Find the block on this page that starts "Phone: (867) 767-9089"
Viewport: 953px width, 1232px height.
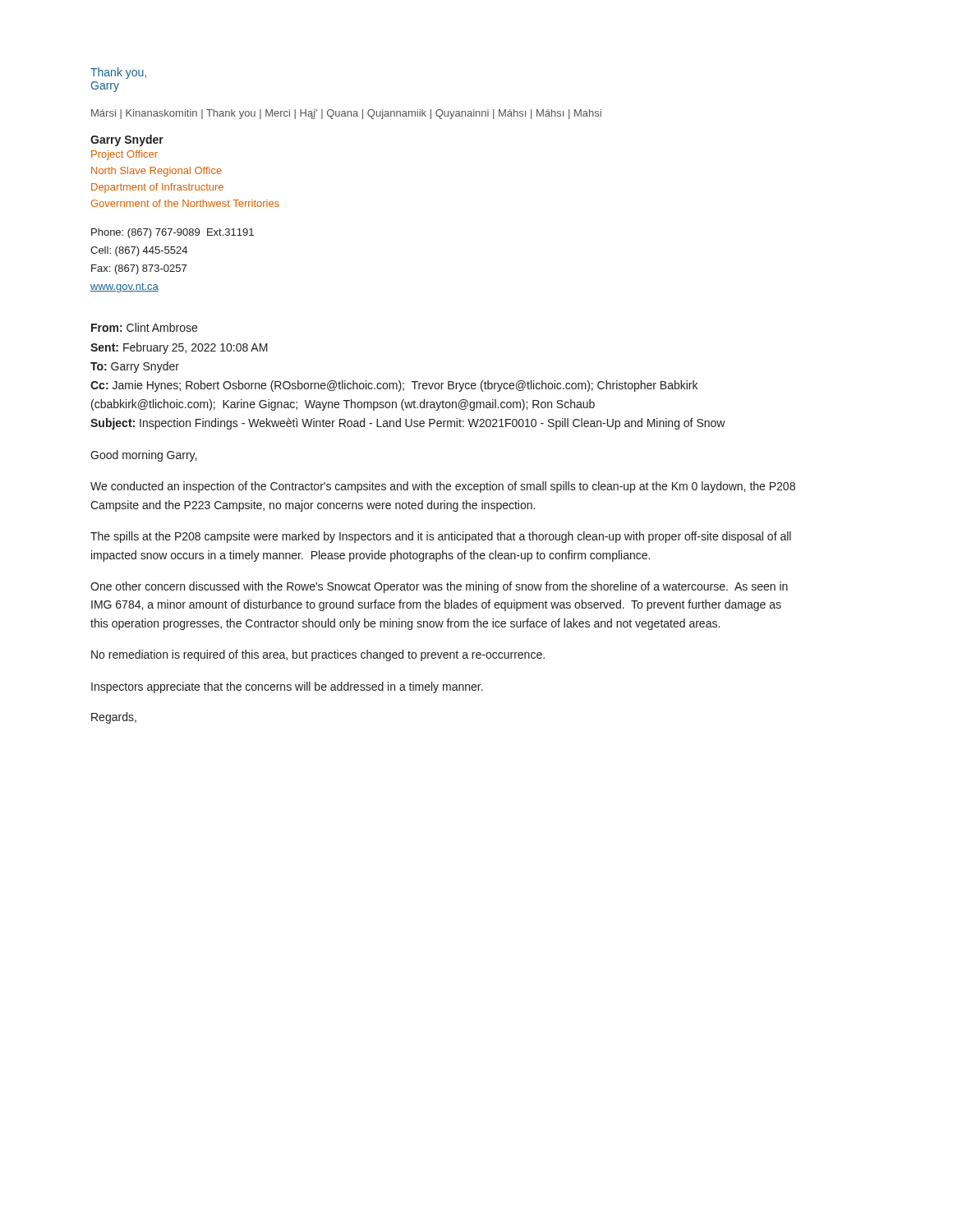172,259
